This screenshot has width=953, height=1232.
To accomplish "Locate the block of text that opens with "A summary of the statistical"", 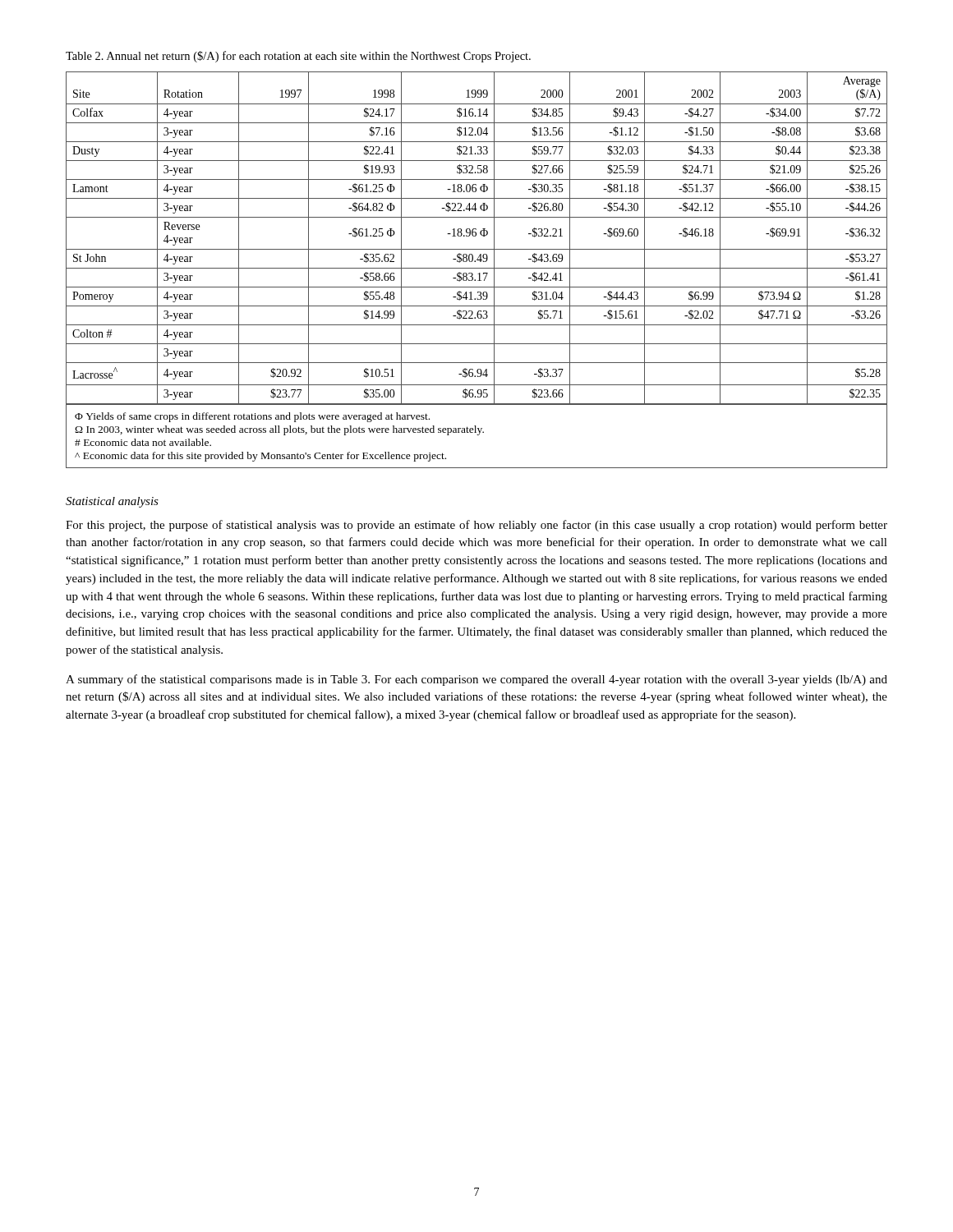I will [x=476, y=697].
